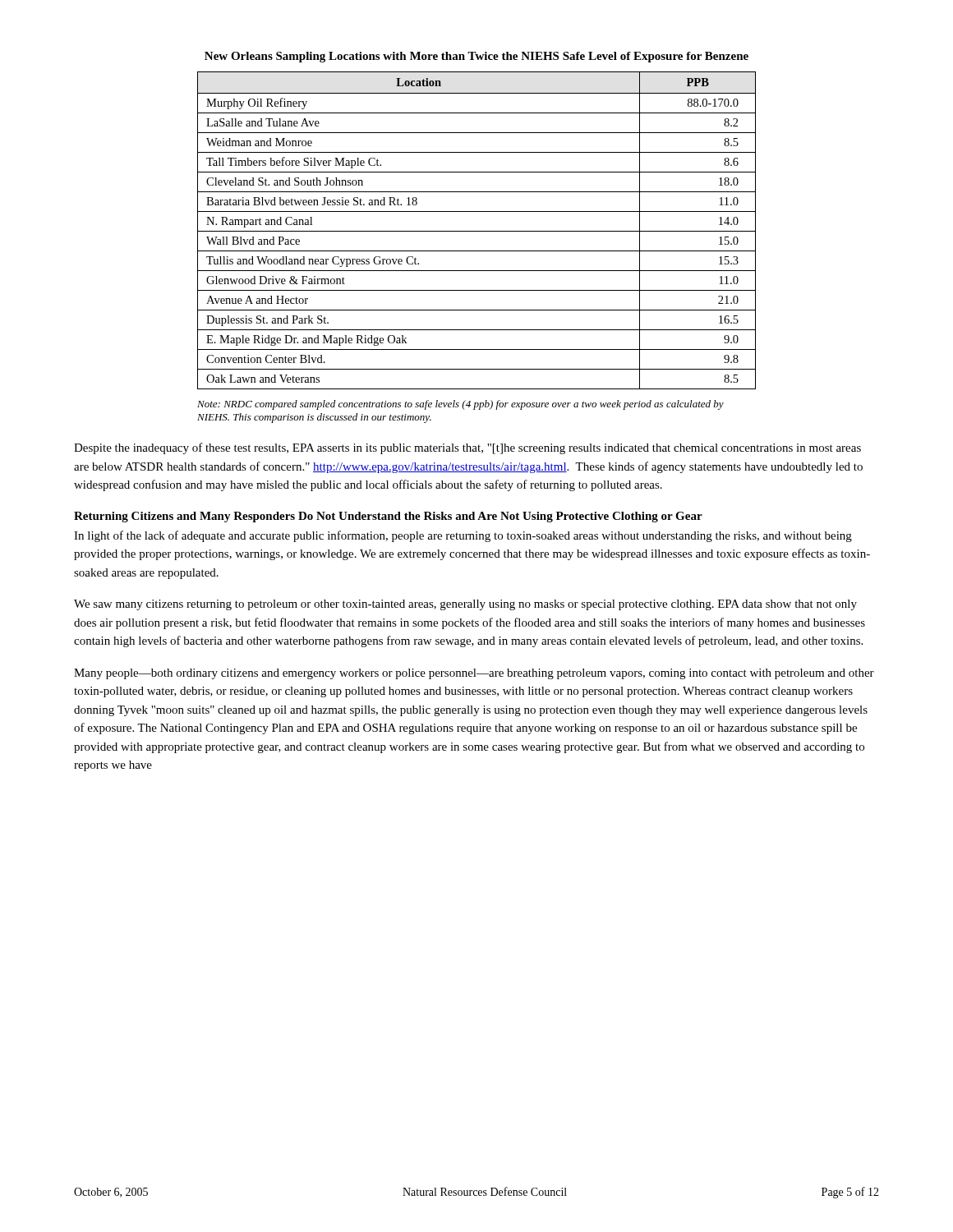Select the text block containing "Many people—both ordinary citizens and emergency workers"

(474, 718)
